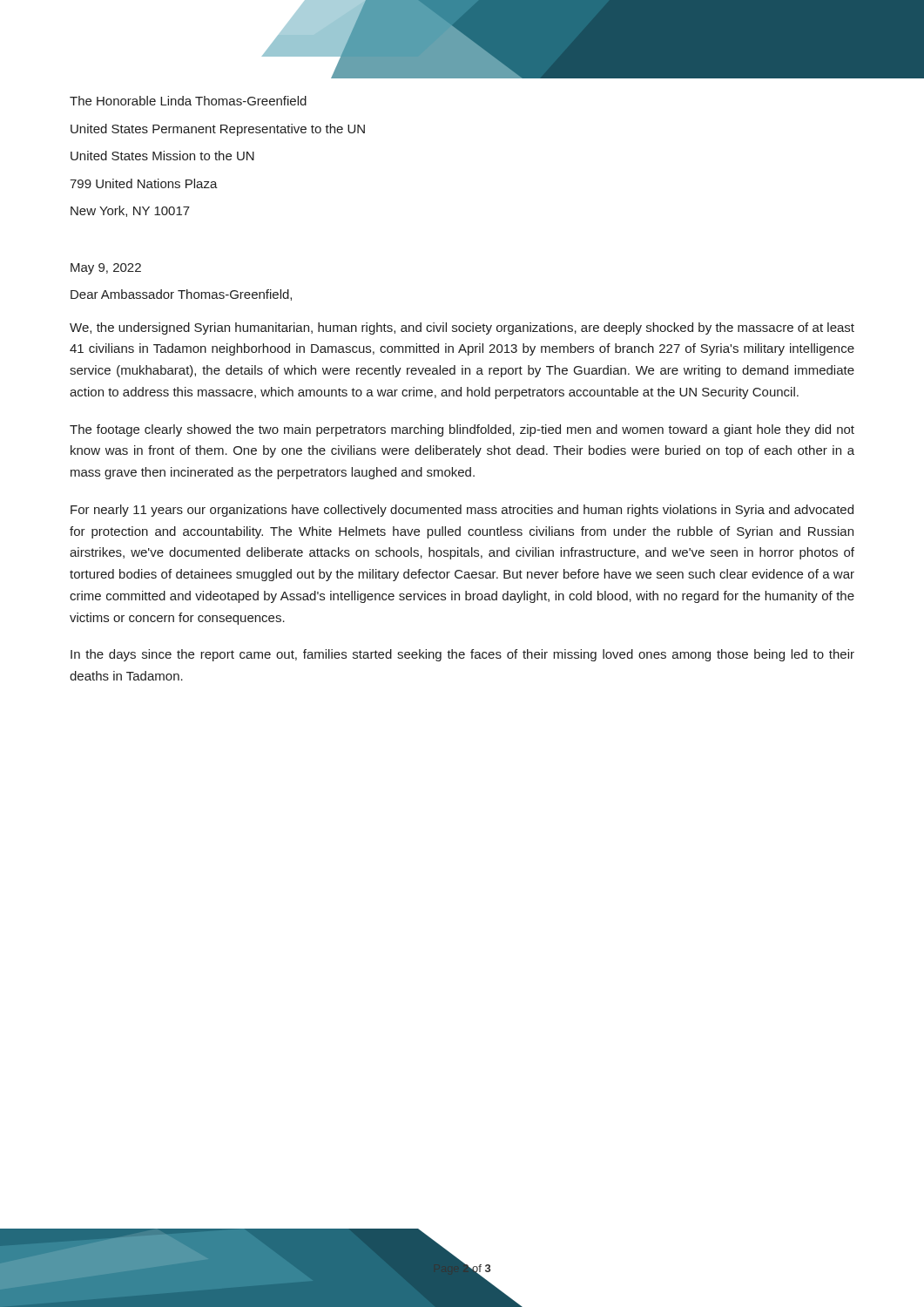924x1307 pixels.
Task: Click on the text block with the text "For nearly 11 years our organizations have collectively"
Action: coord(462,563)
